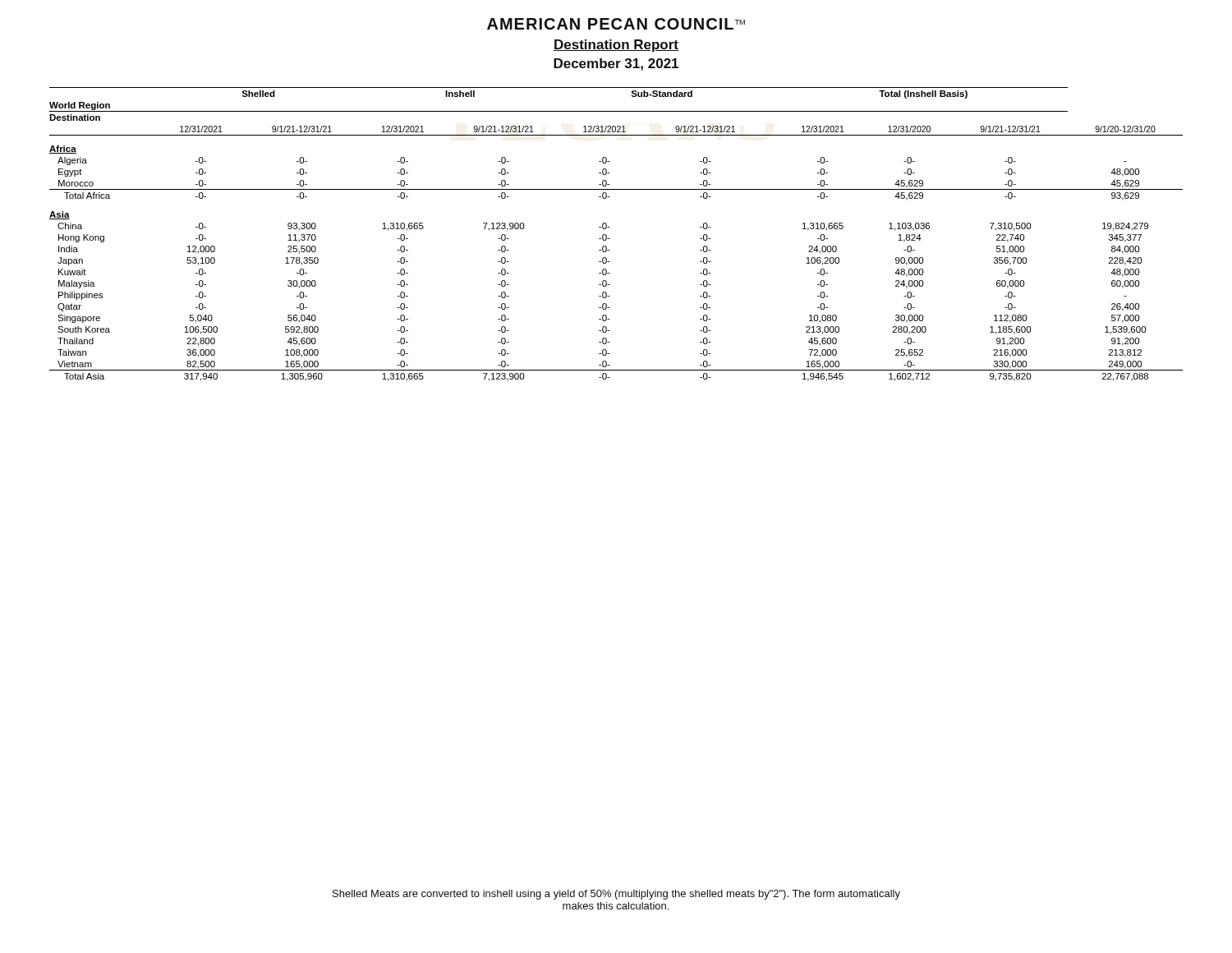Find the element starting "Shelled Meats are"
Image resolution: width=1232 pixels, height=953 pixels.
[616, 900]
